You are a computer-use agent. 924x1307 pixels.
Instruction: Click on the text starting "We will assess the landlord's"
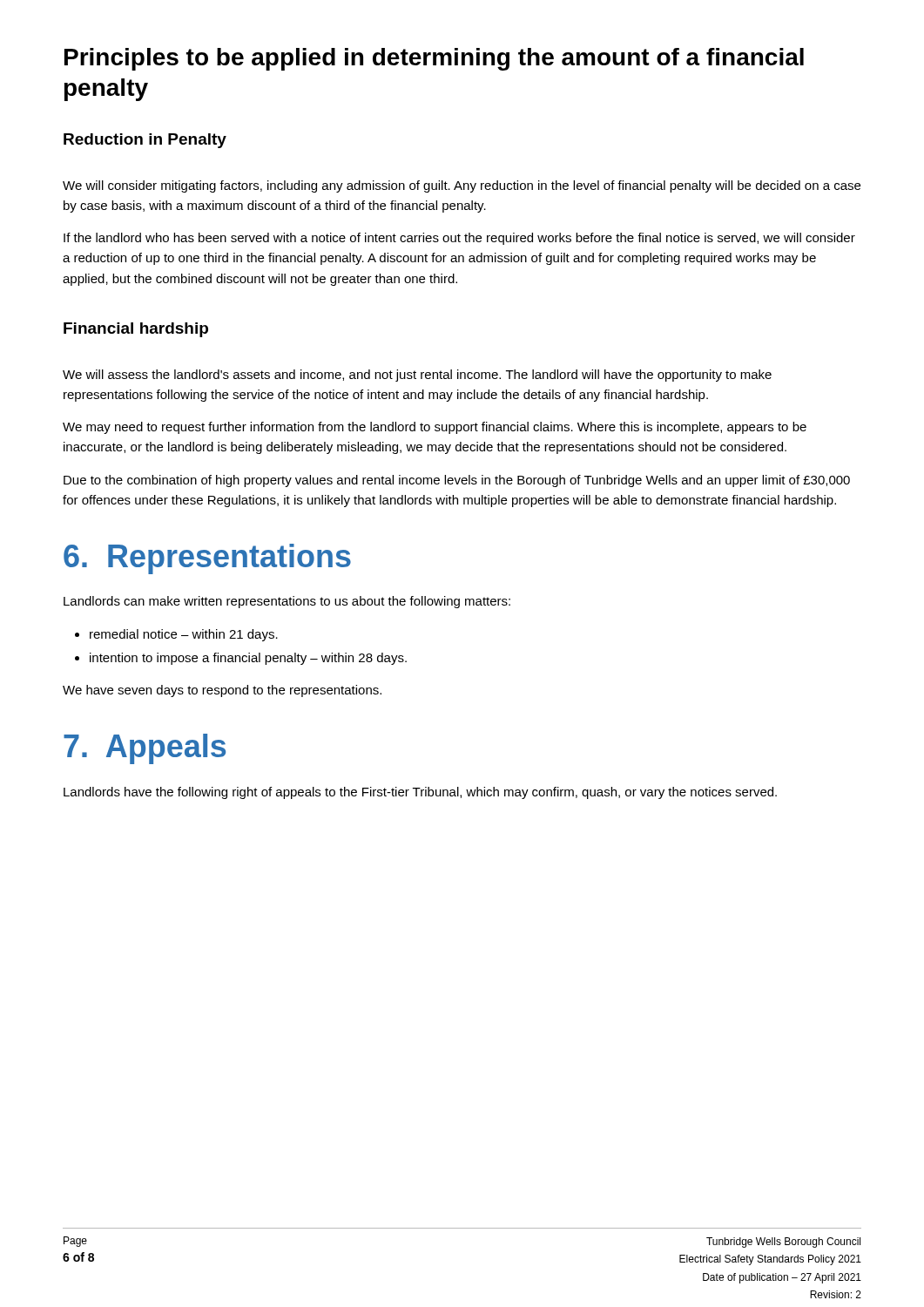click(462, 384)
